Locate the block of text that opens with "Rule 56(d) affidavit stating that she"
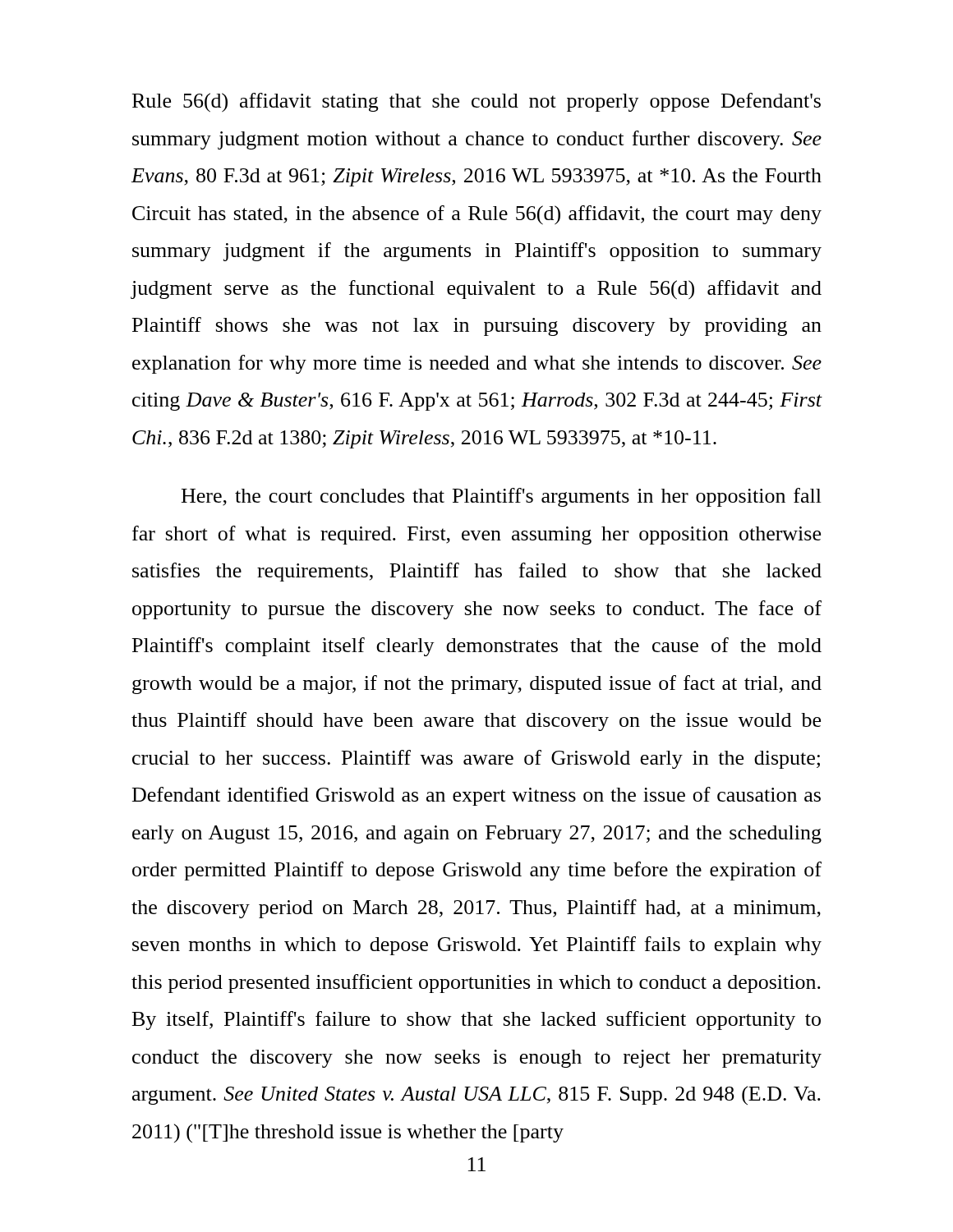Viewport: 953px width, 1232px height. (x=476, y=103)
